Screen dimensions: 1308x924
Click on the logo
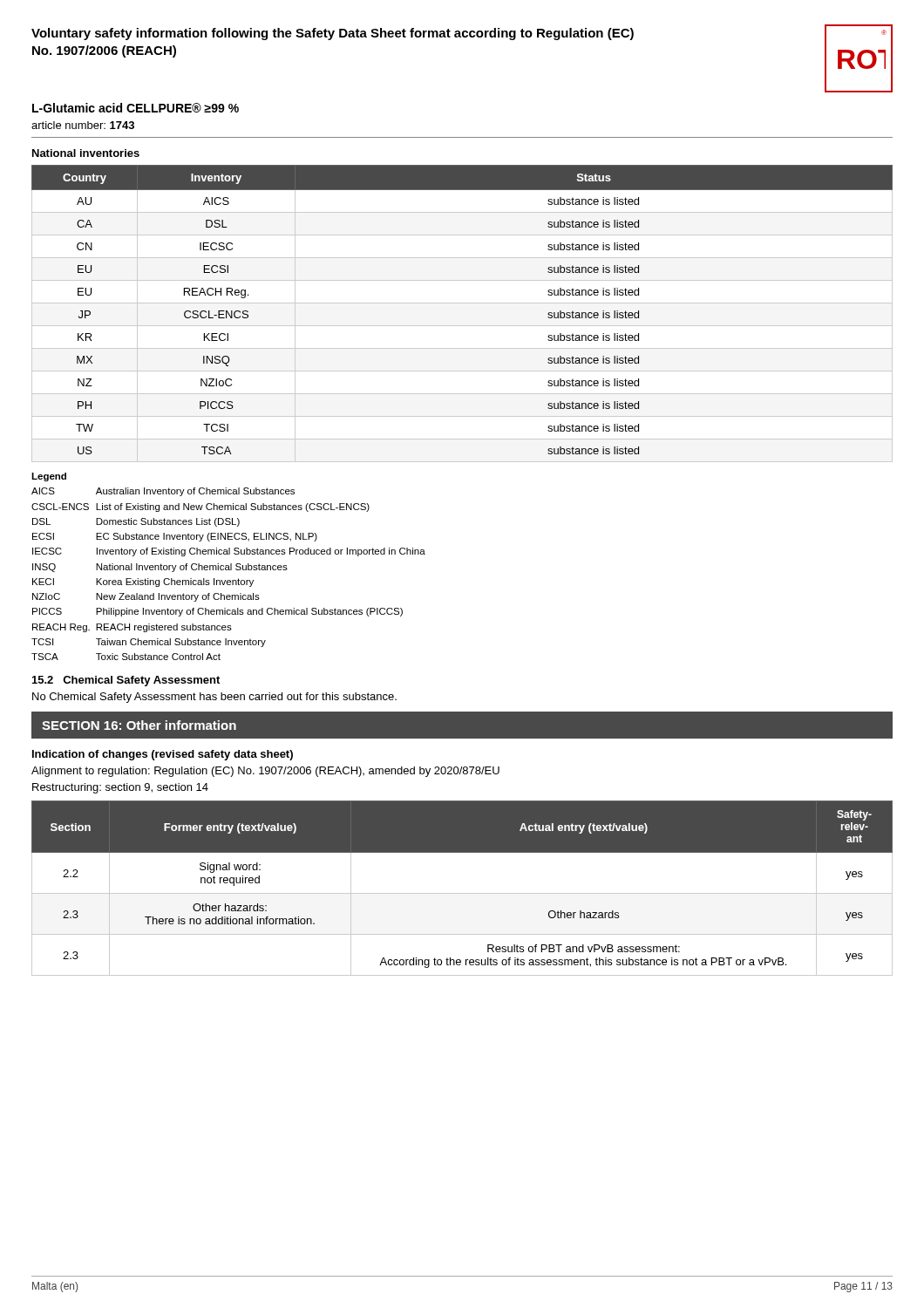click(859, 58)
